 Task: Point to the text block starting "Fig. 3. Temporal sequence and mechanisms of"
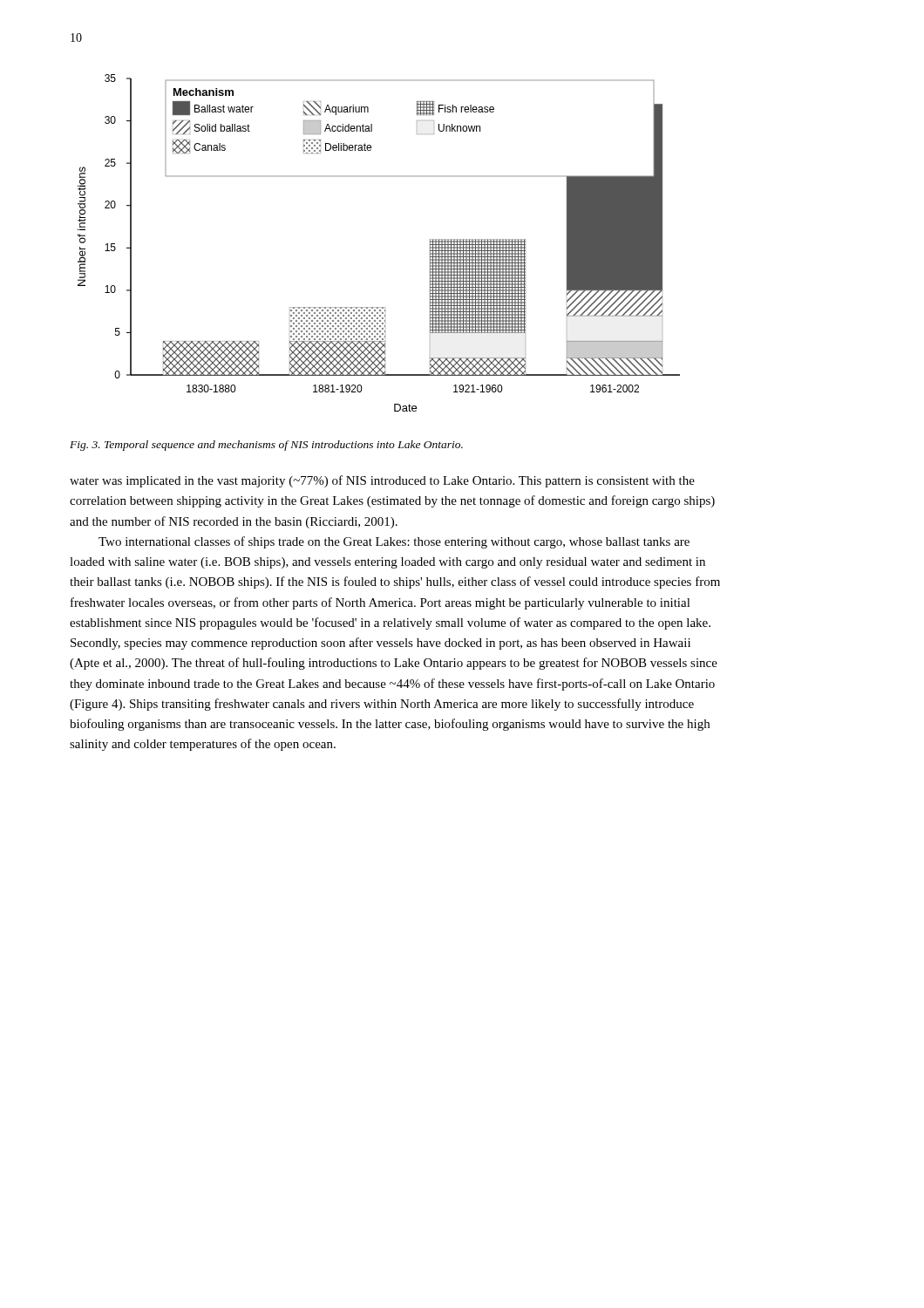267,444
